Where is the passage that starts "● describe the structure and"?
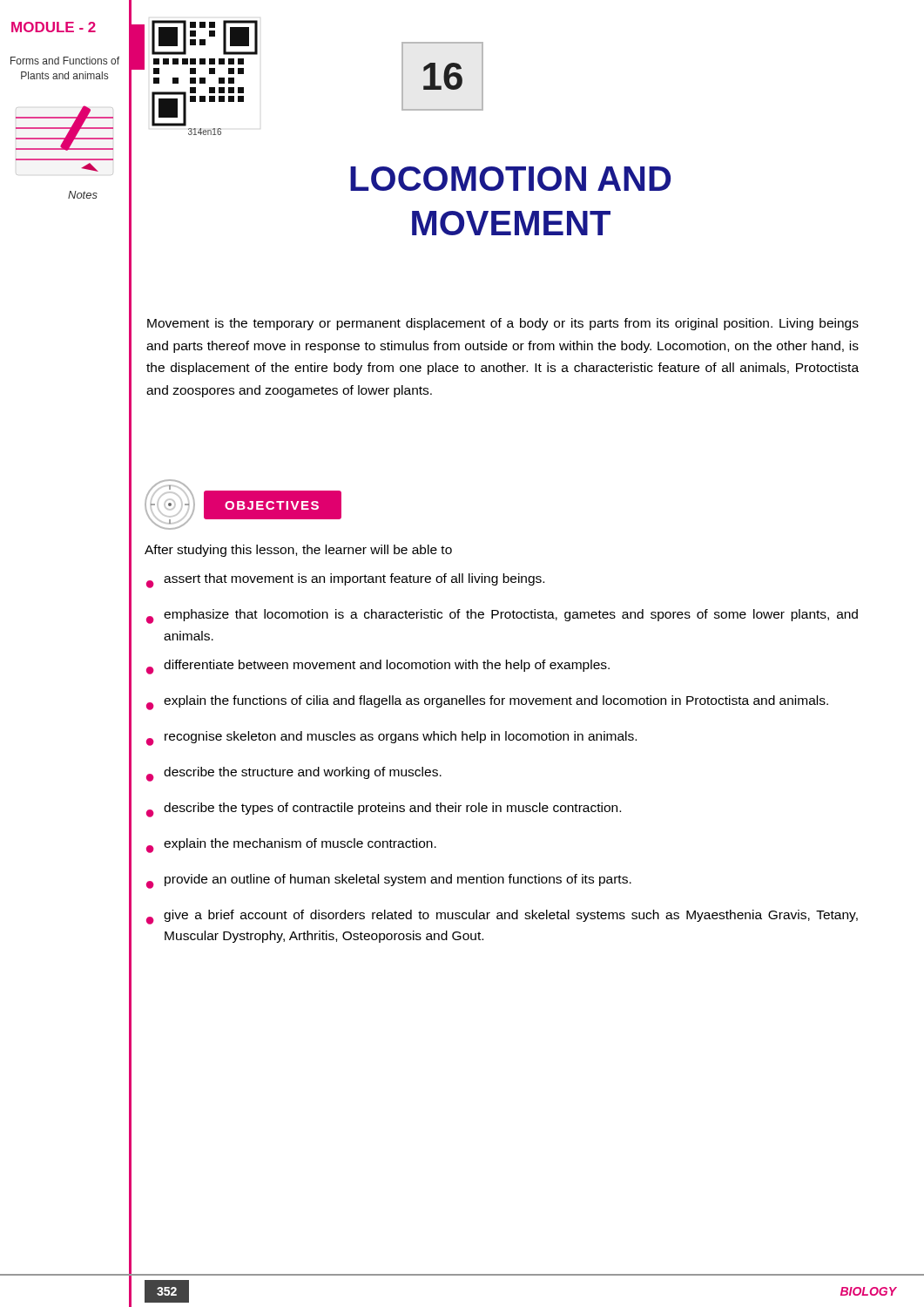Screen dimensions: 1307x924 point(294,774)
